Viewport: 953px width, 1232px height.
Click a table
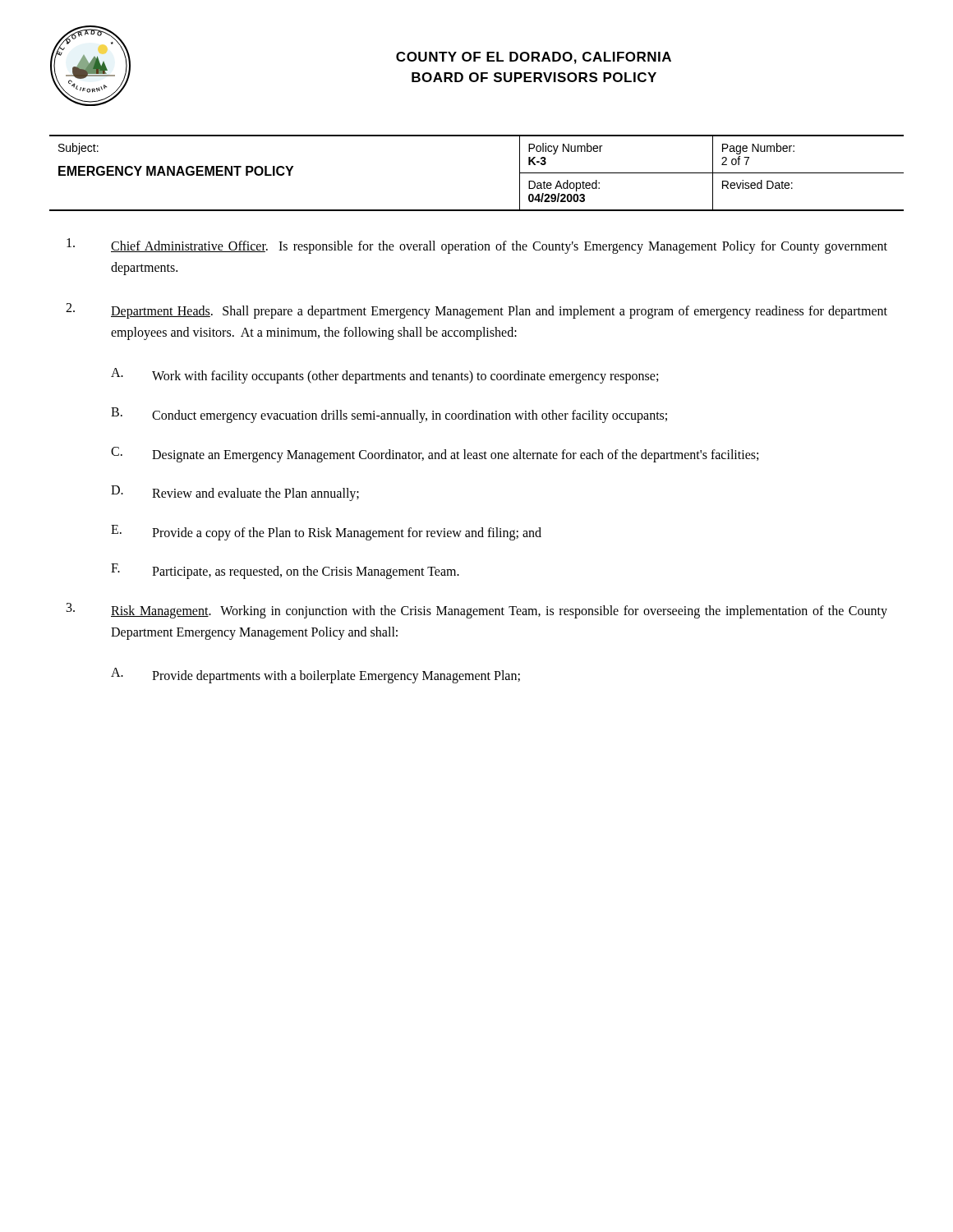click(x=476, y=173)
